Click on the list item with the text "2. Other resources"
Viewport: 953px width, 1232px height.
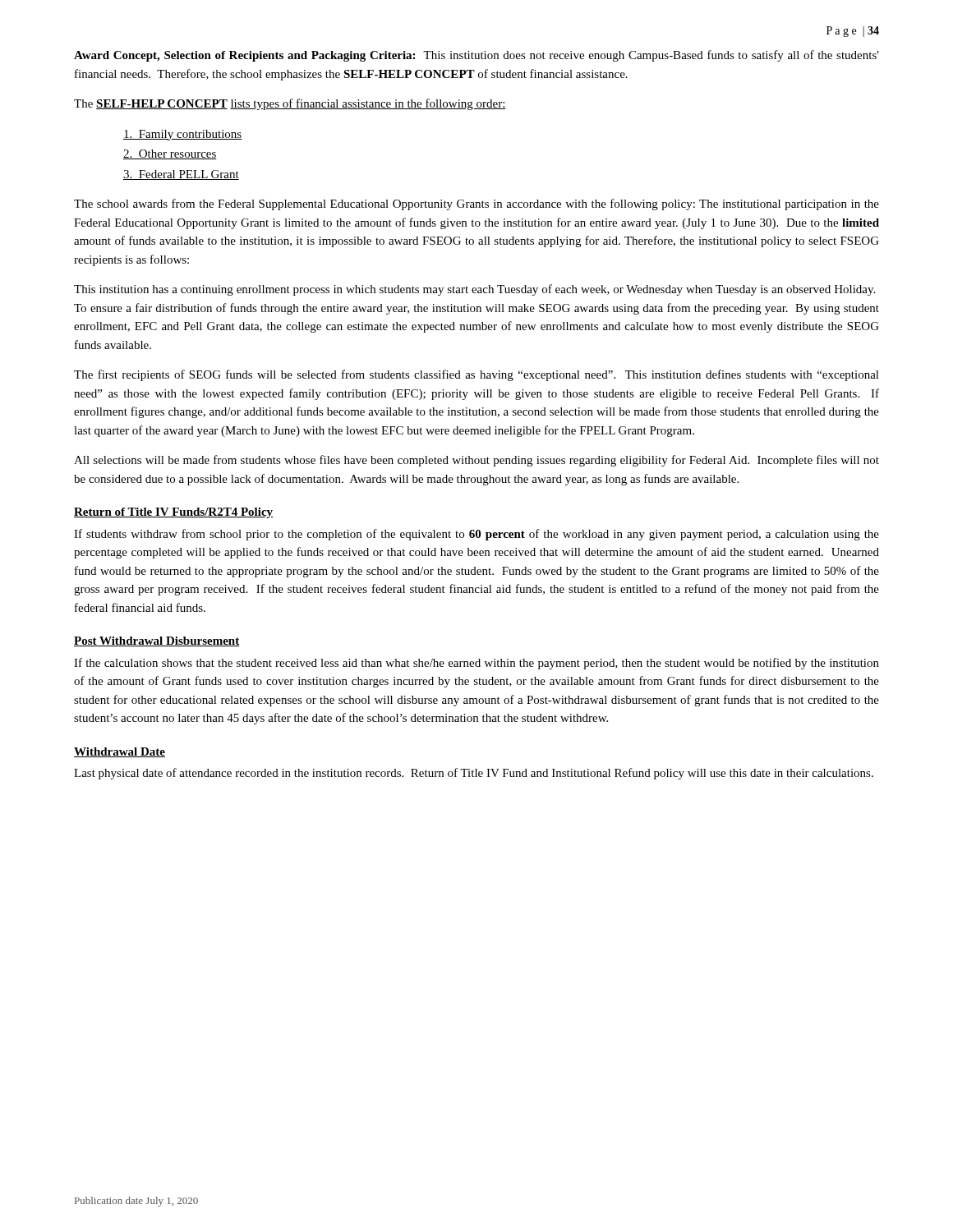tap(170, 154)
